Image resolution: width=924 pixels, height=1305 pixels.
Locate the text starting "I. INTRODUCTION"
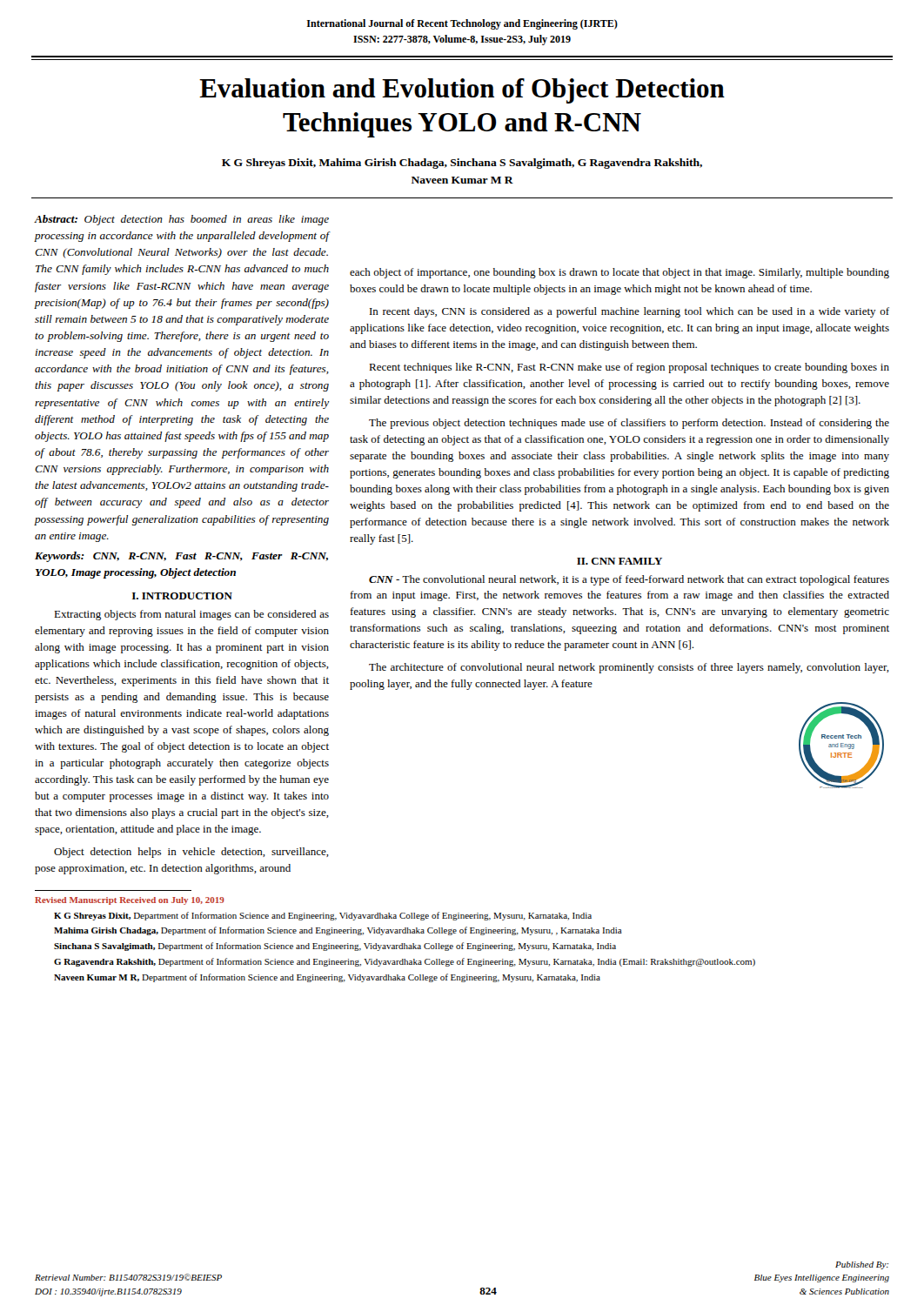coord(182,596)
